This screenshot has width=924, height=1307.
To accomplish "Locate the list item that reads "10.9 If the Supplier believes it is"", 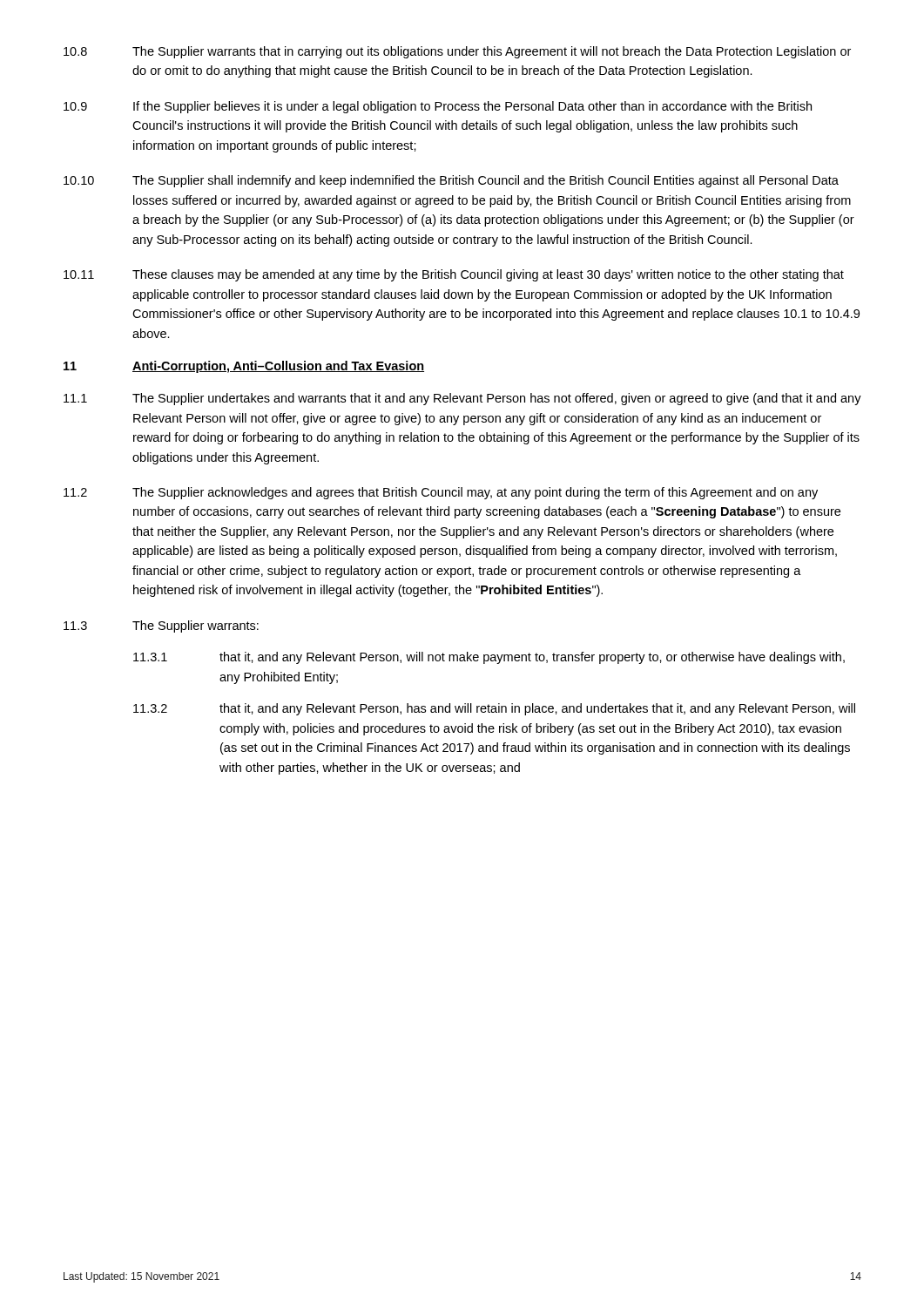I will pyautogui.click(x=462, y=126).
